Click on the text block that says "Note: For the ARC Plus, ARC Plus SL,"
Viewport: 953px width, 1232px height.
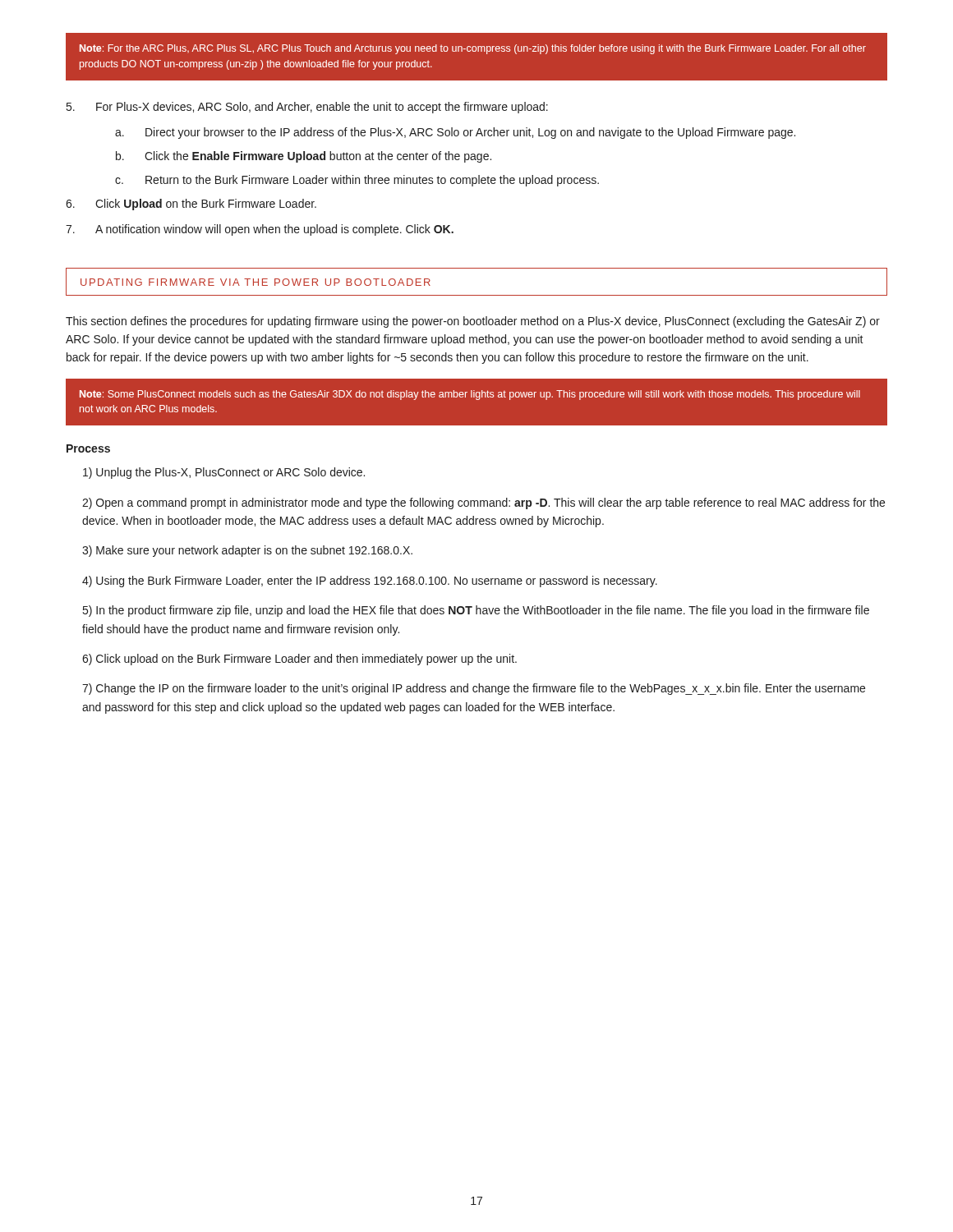(472, 56)
